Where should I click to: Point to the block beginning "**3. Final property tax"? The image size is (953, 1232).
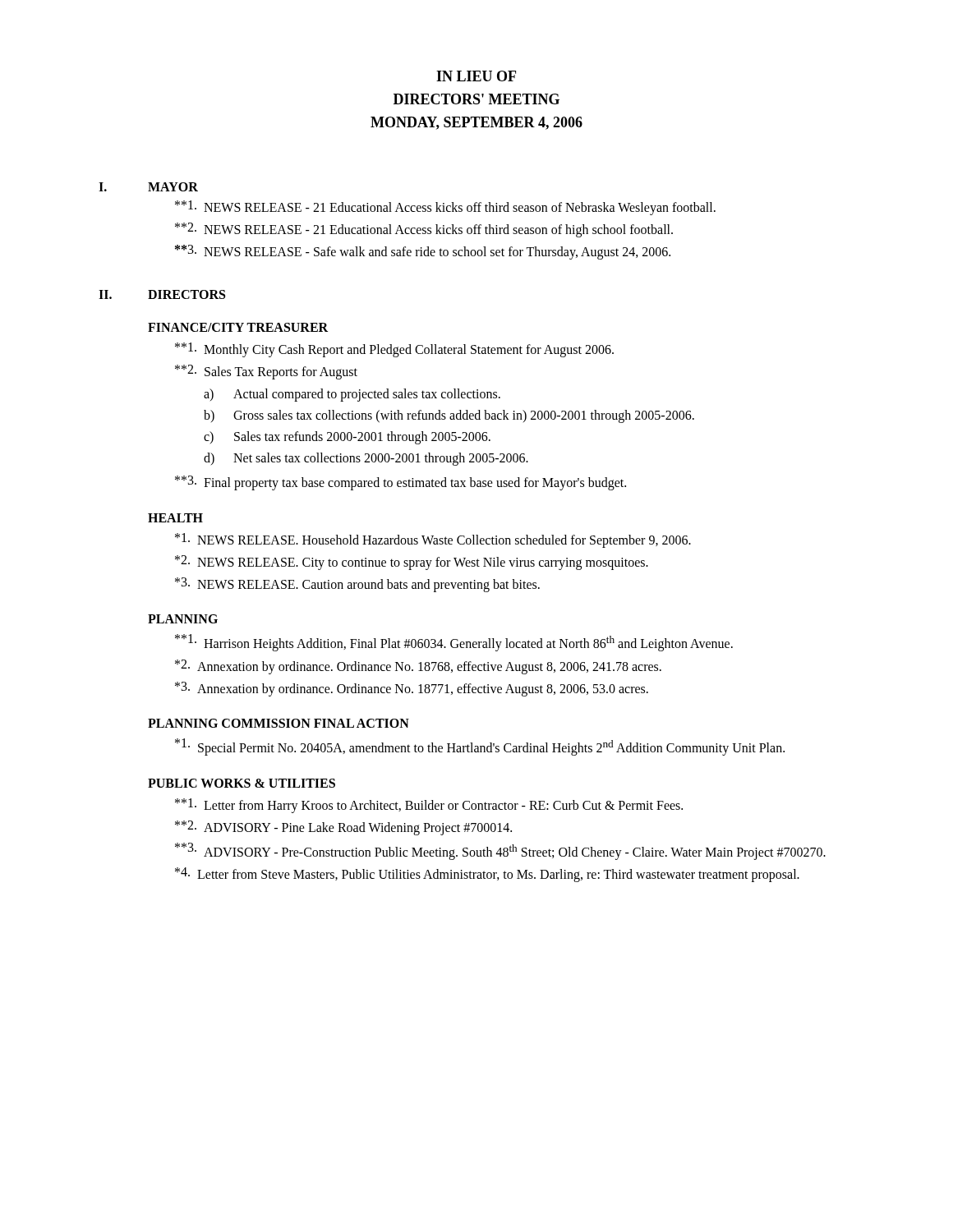click(501, 483)
